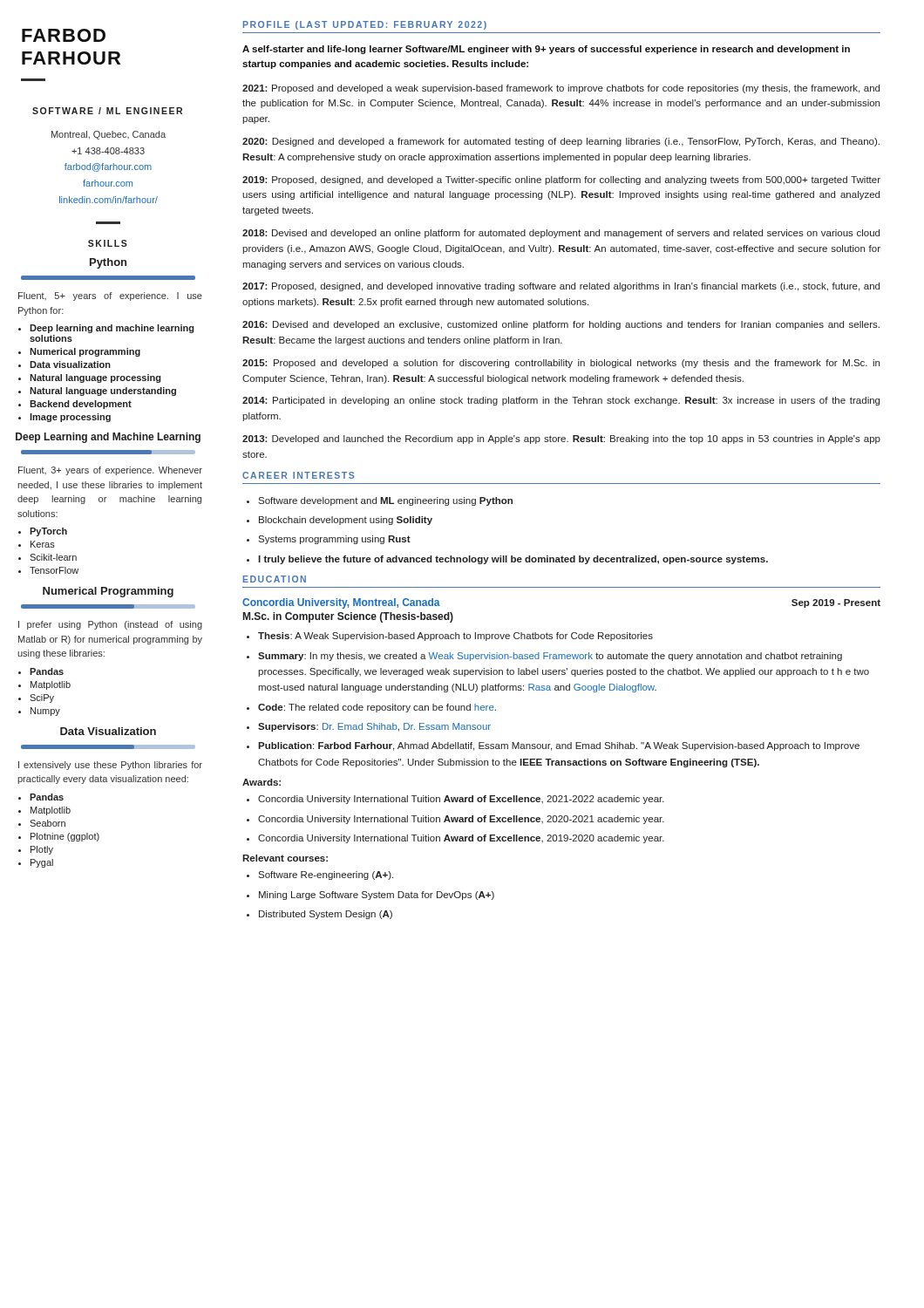
Task: Click on the region starting "2013: Developed and launched the Recordium app"
Action: coord(561,447)
